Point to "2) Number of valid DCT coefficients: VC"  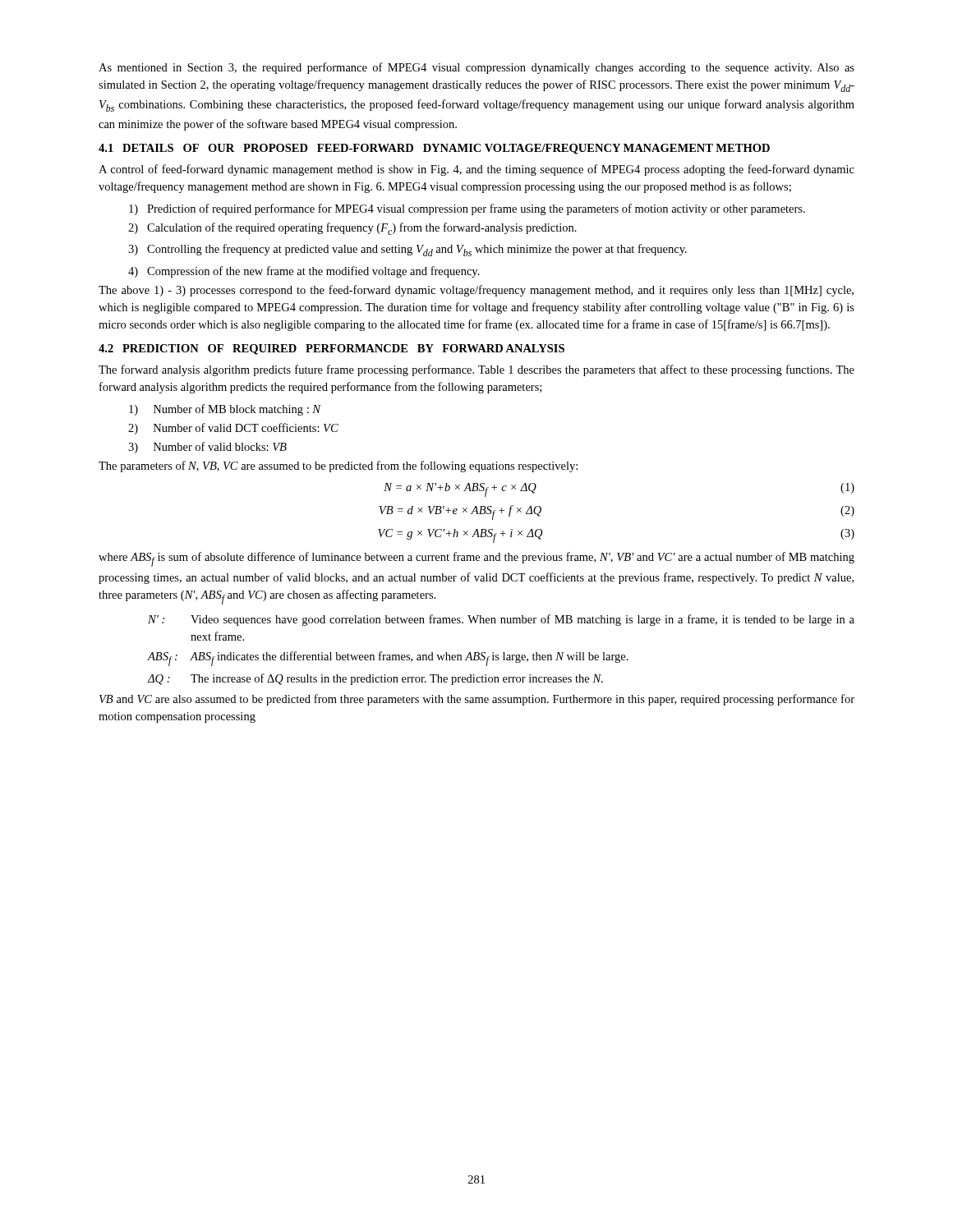click(x=233, y=429)
